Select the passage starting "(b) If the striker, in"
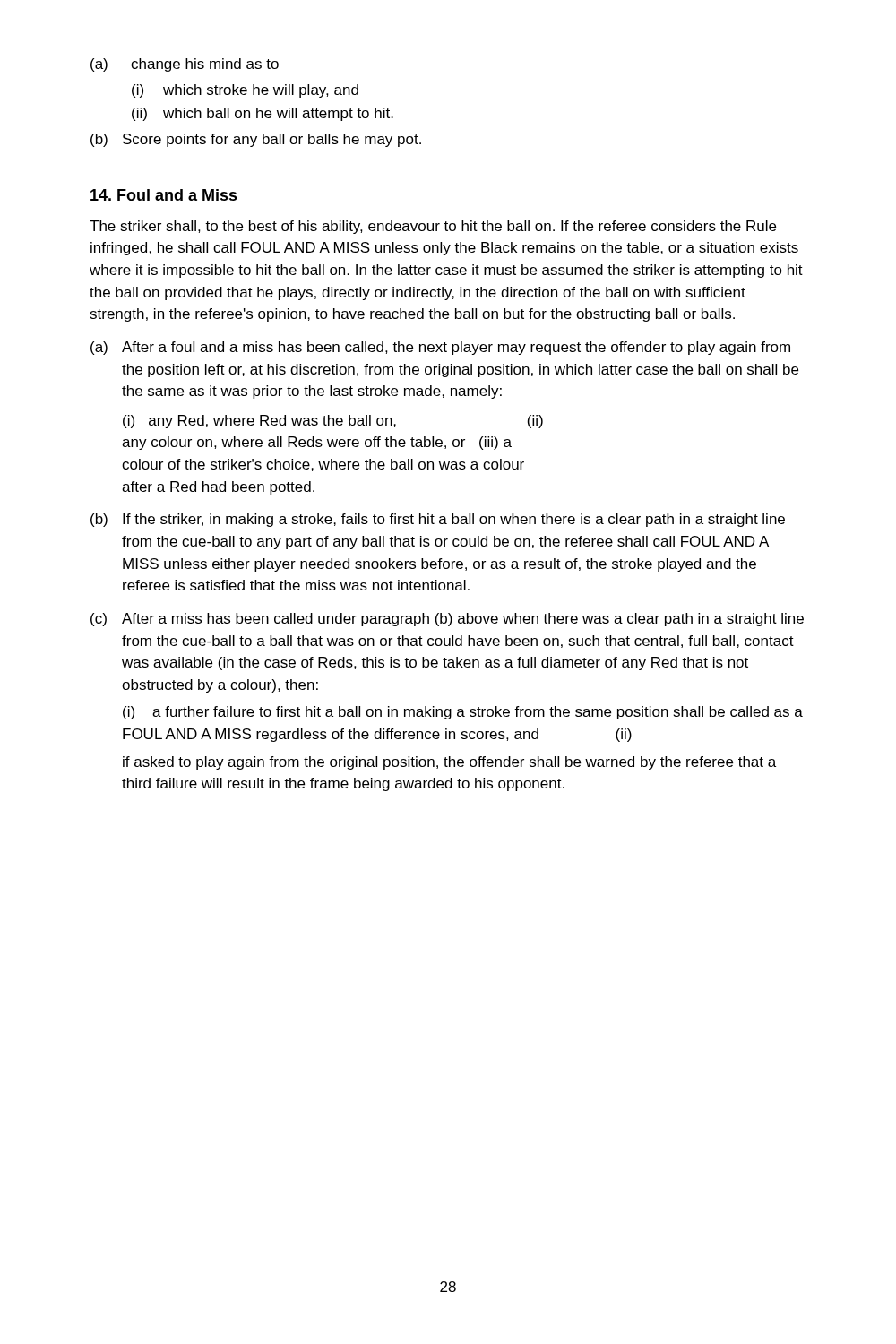The height and width of the screenshot is (1344, 896). pyautogui.click(x=448, y=553)
